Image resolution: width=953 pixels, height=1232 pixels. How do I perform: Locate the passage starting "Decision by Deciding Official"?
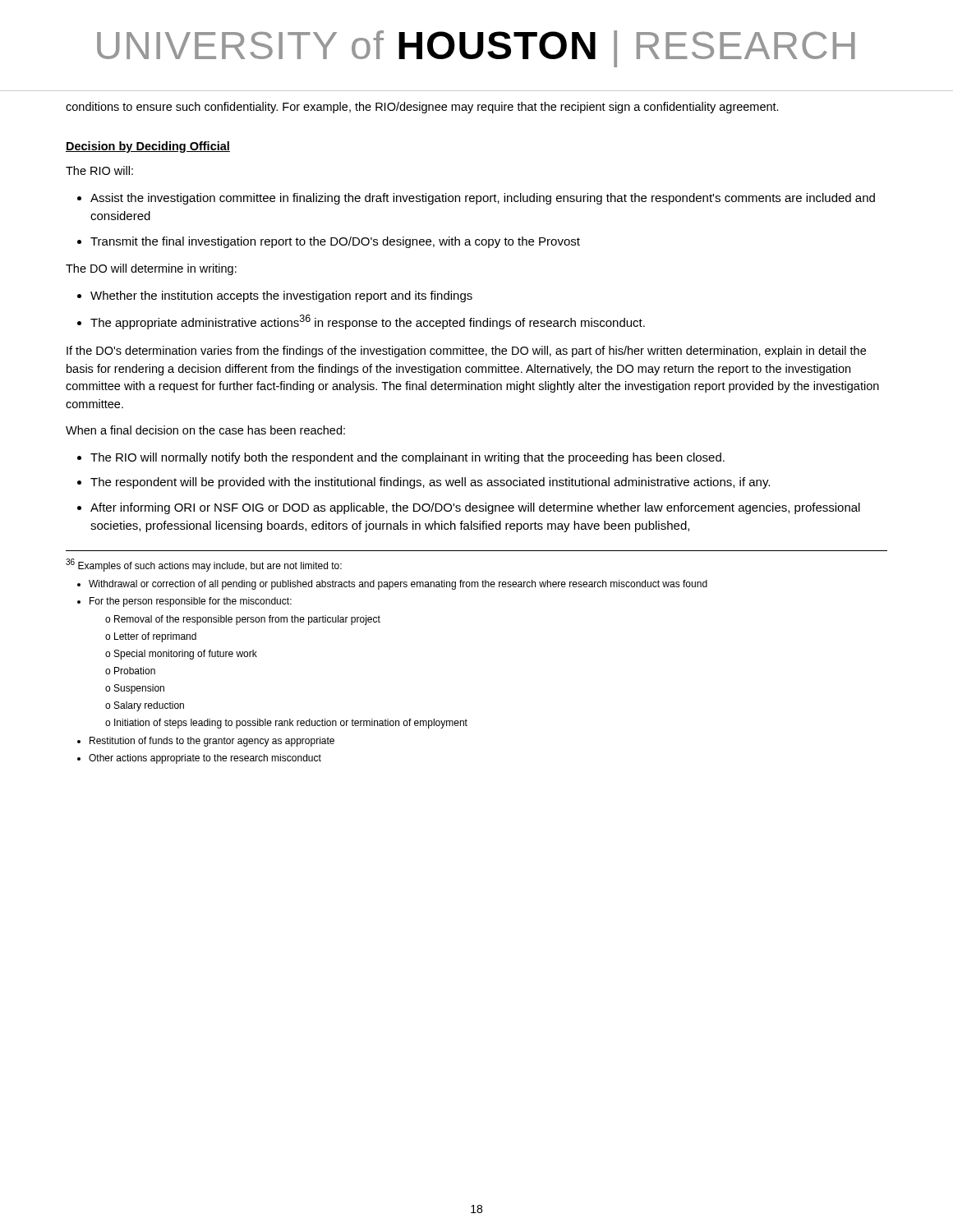[x=148, y=146]
